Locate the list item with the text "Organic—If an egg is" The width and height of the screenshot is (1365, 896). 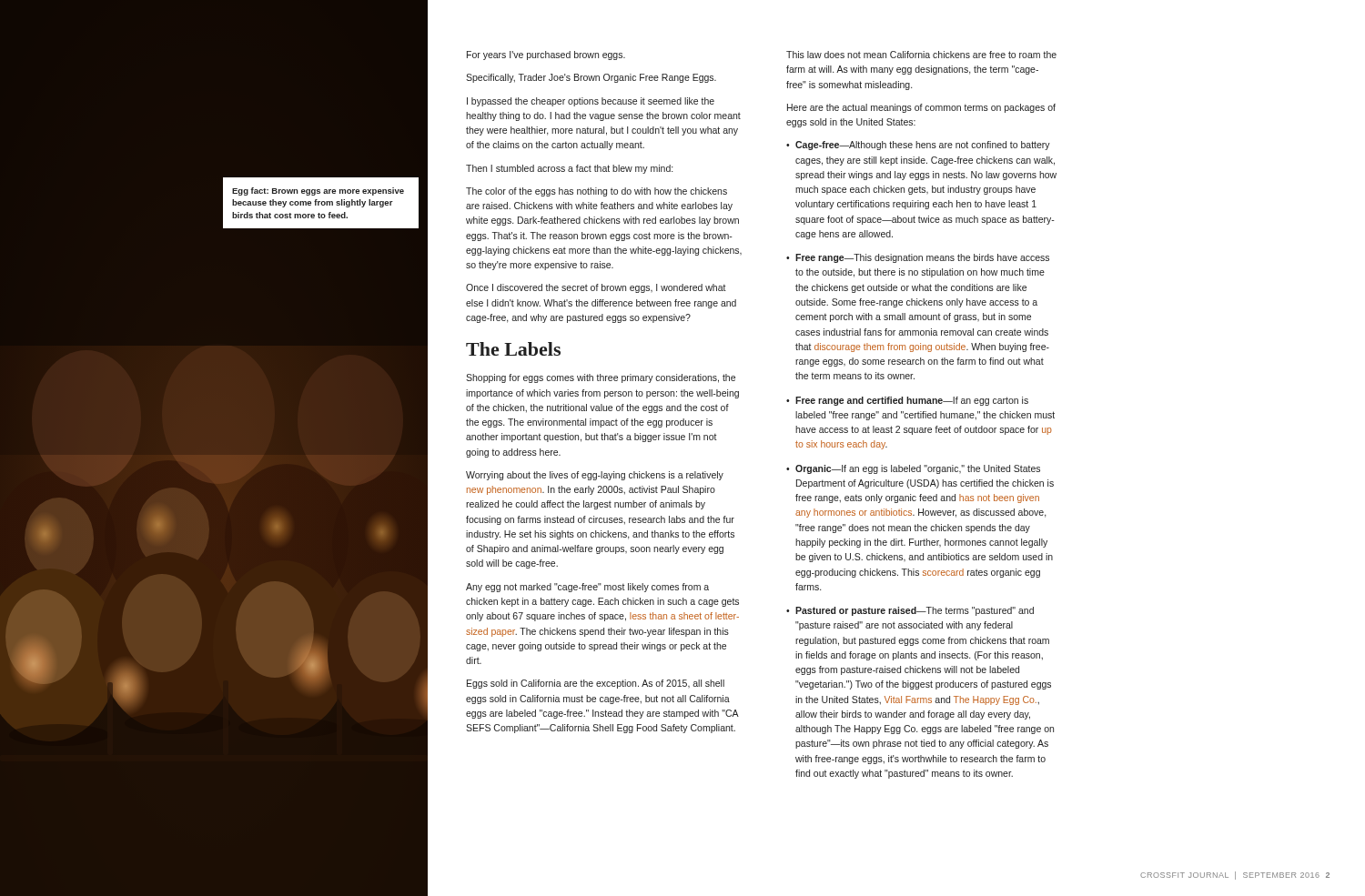[925, 527]
